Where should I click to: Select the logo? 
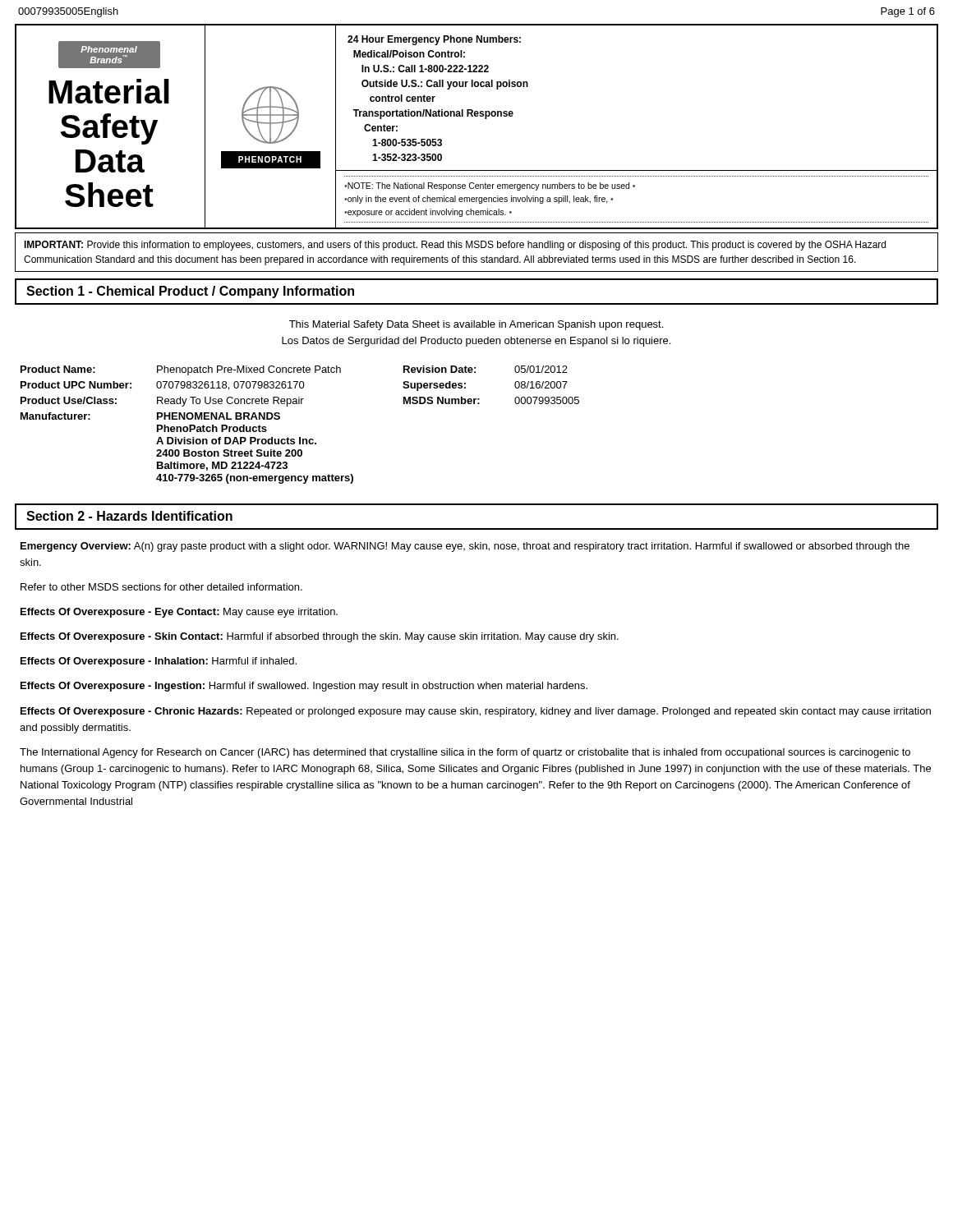(x=476, y=127)
